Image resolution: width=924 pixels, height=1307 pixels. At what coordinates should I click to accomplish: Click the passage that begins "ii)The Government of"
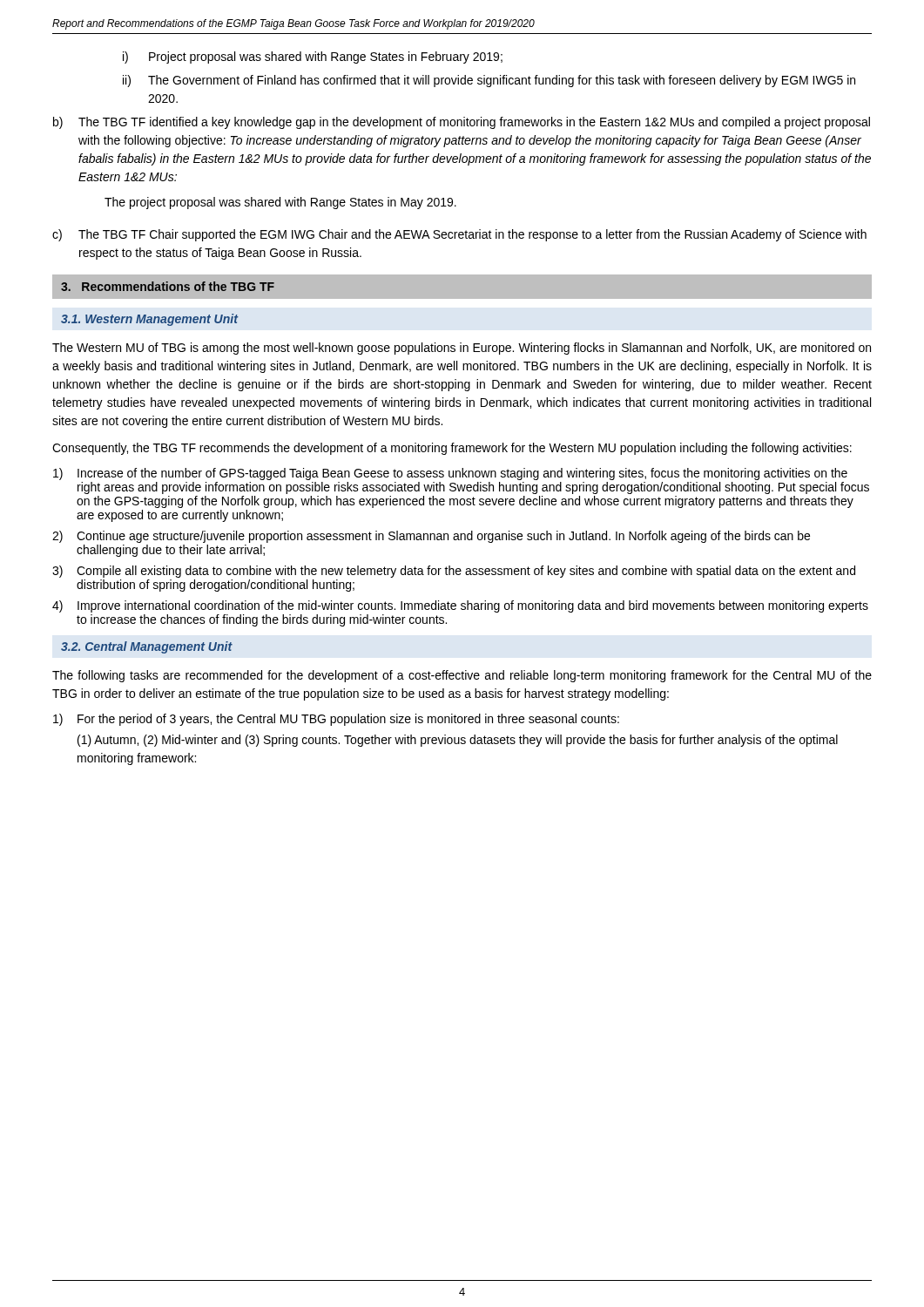point(495,90)
